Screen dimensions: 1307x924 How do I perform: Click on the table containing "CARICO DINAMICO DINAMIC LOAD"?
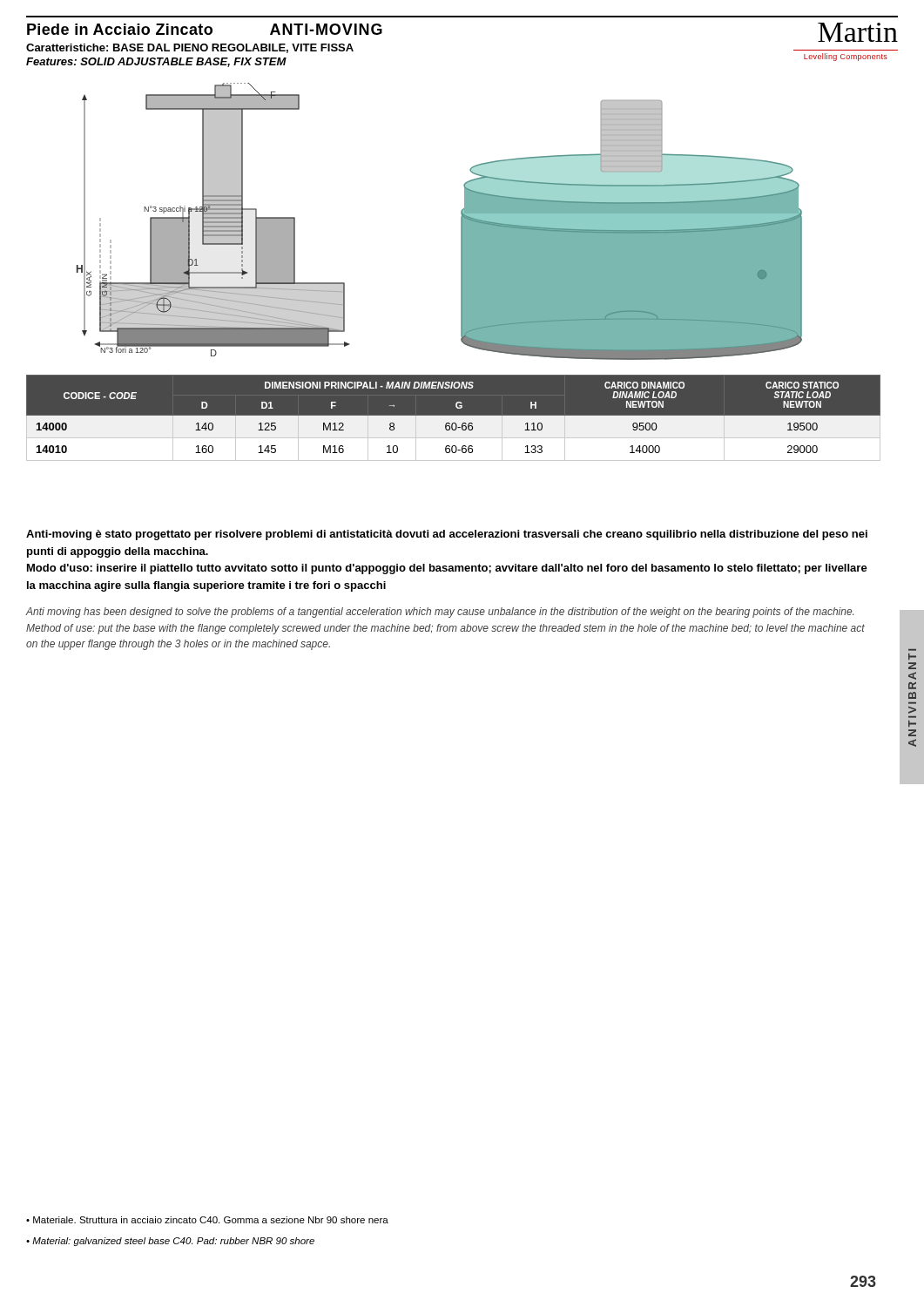click(x=453, y=418)
